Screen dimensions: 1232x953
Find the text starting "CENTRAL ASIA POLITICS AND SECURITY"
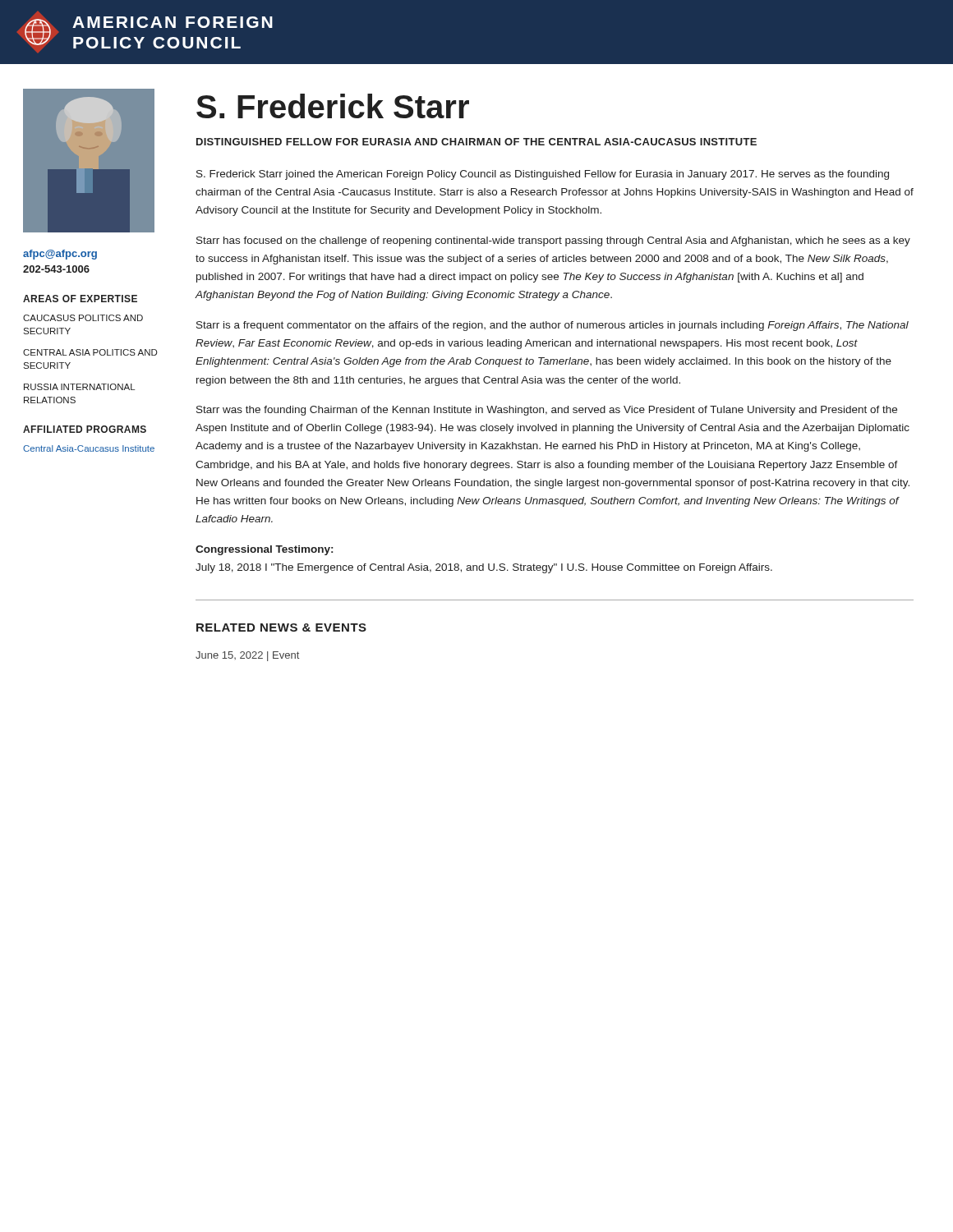pyautogui.click(x=90, y=359)
